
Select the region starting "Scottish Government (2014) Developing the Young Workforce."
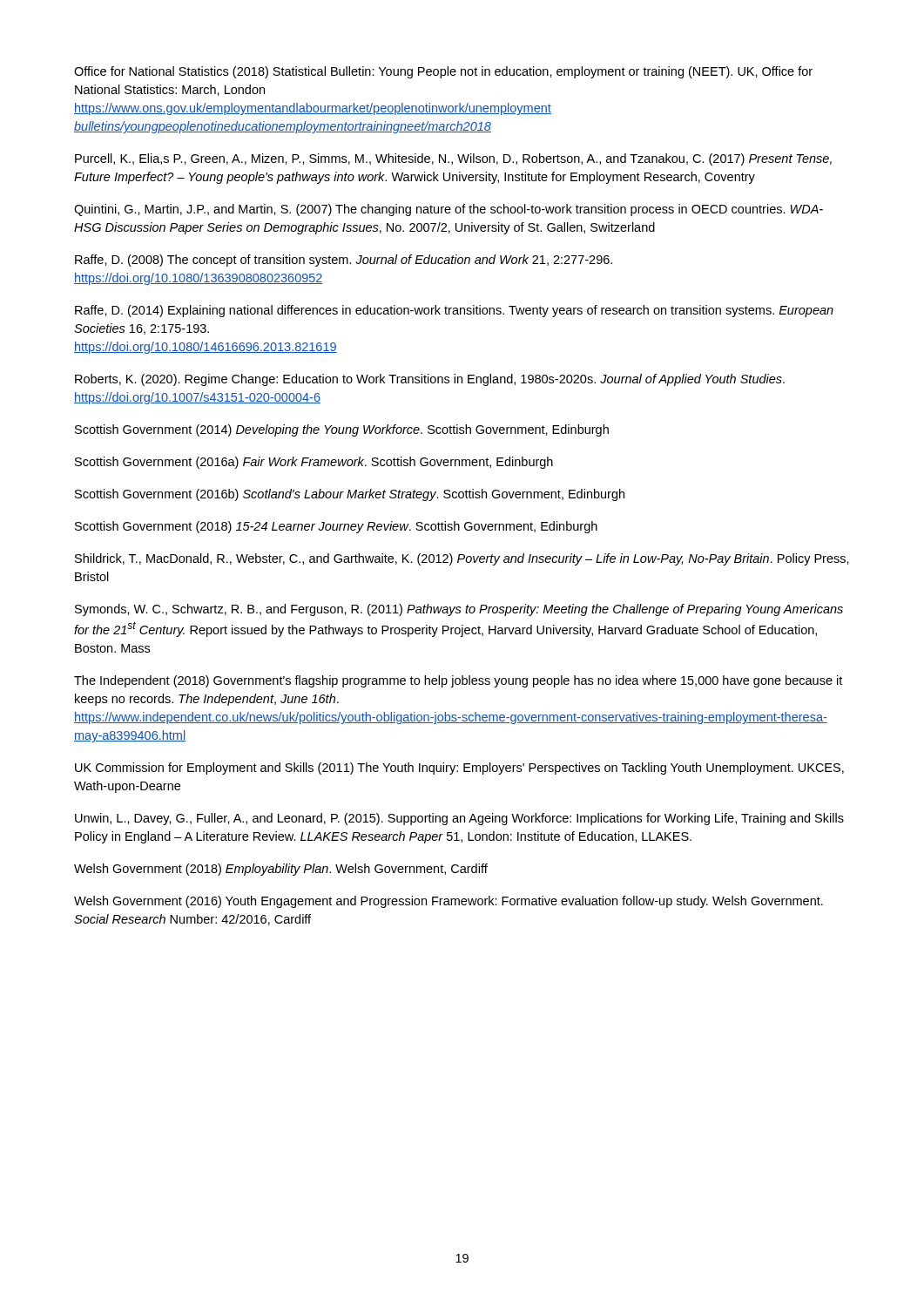point(342,430)
